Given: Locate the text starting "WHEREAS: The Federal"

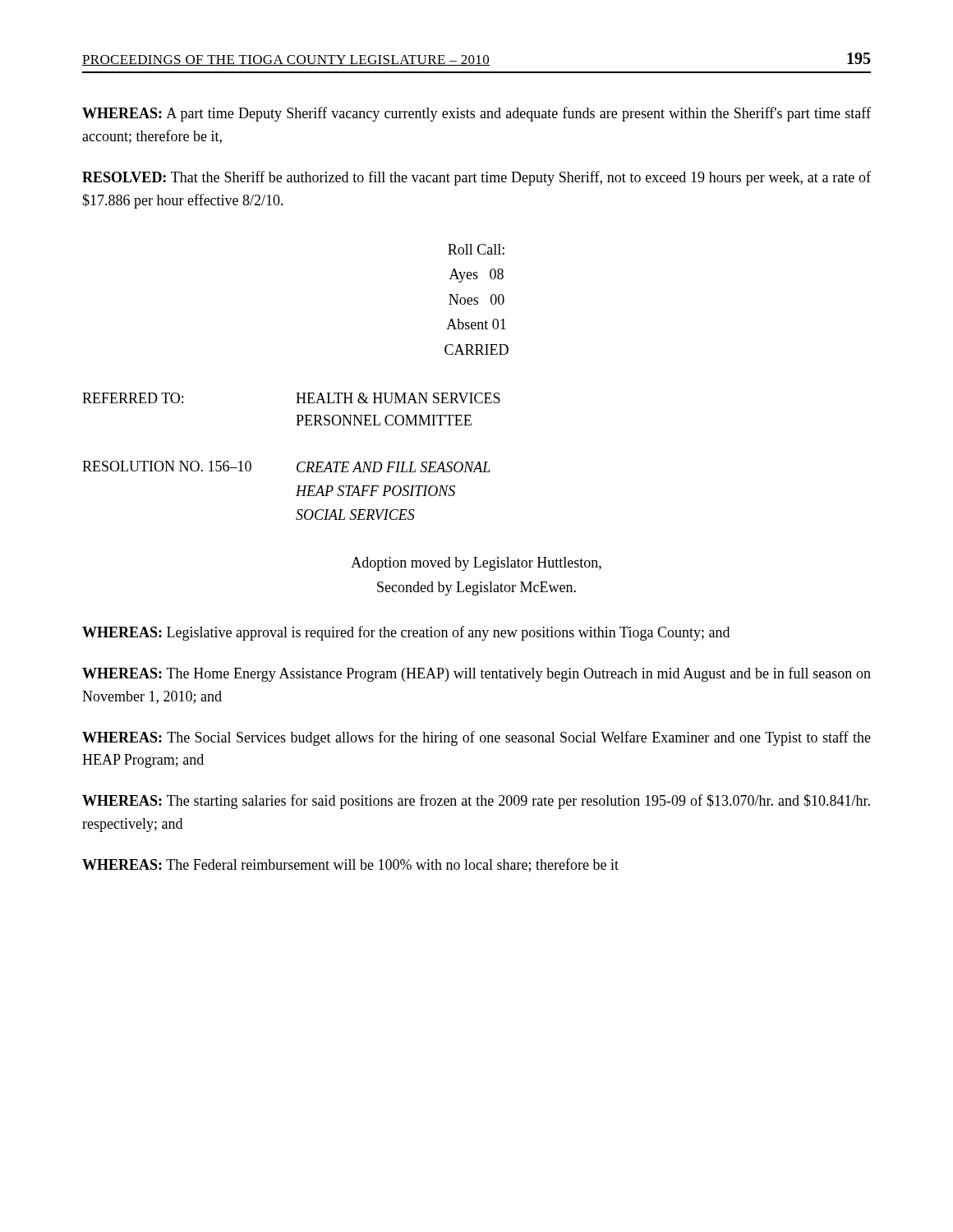Looking at the screenshot, I should pyautogui.click(x=350, y=865).
